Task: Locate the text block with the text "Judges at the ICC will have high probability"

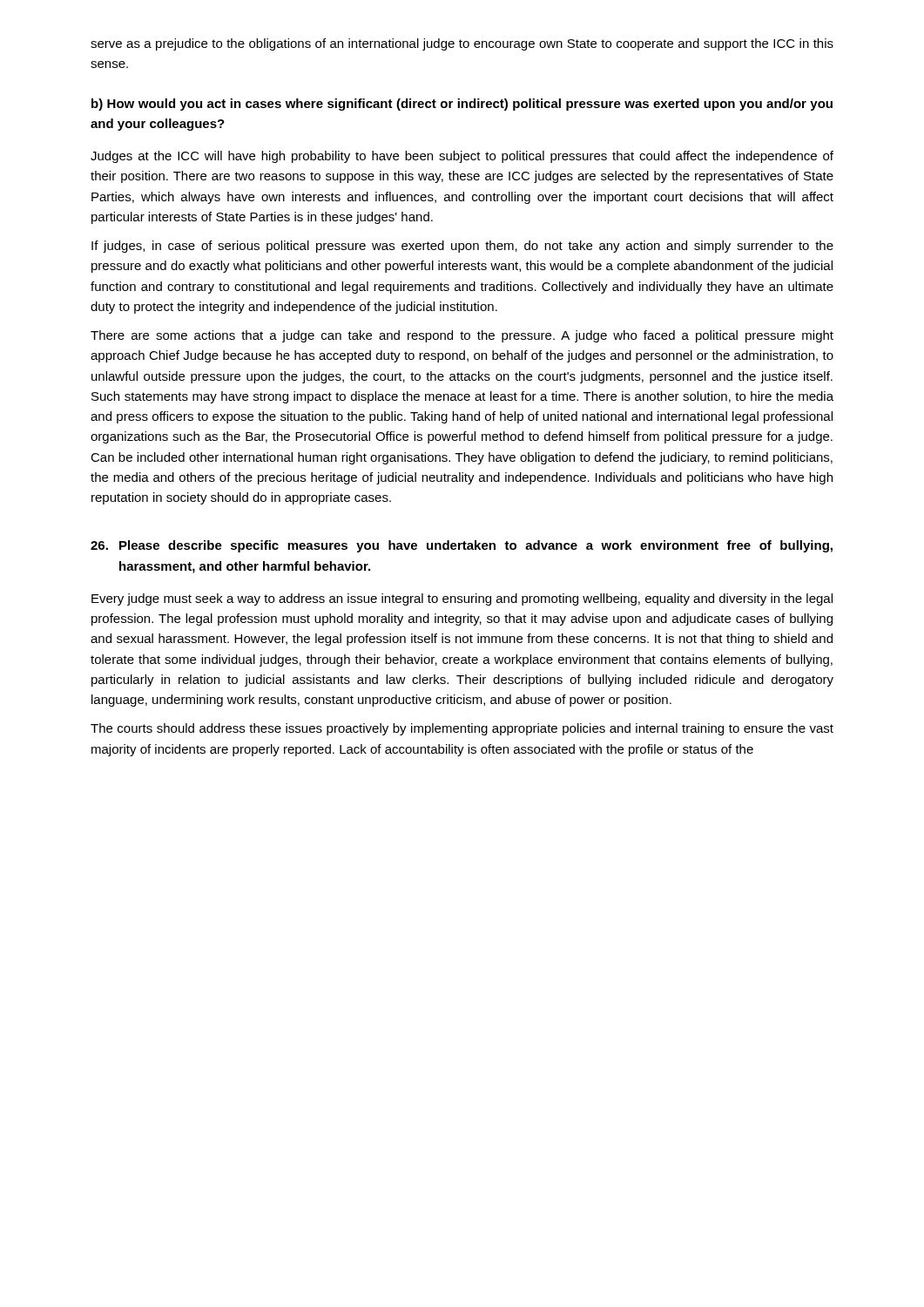Action: pyautogui.click(x=462, y=186)
